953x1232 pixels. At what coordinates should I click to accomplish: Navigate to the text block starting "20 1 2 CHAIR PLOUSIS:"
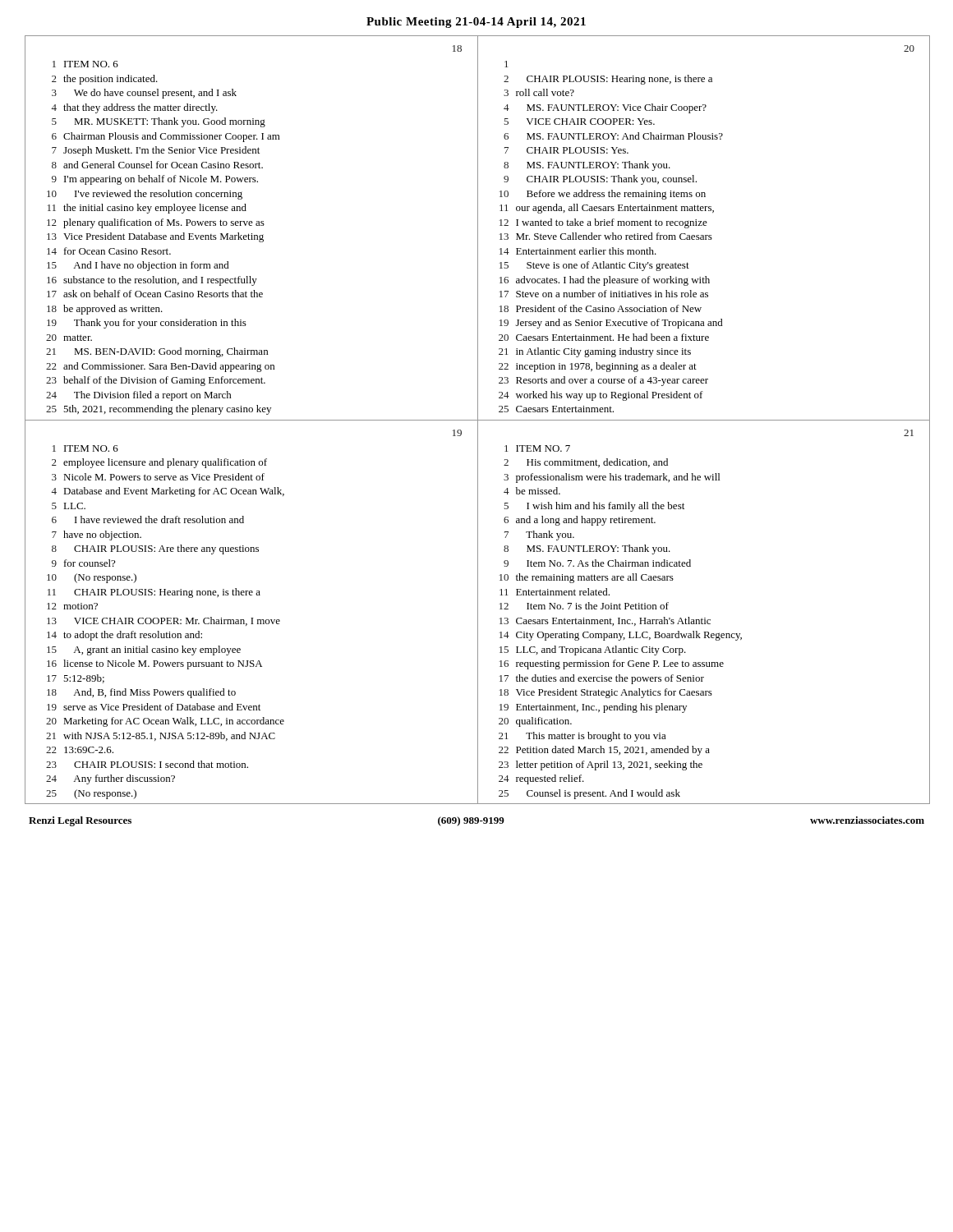[x=703, y=228]
